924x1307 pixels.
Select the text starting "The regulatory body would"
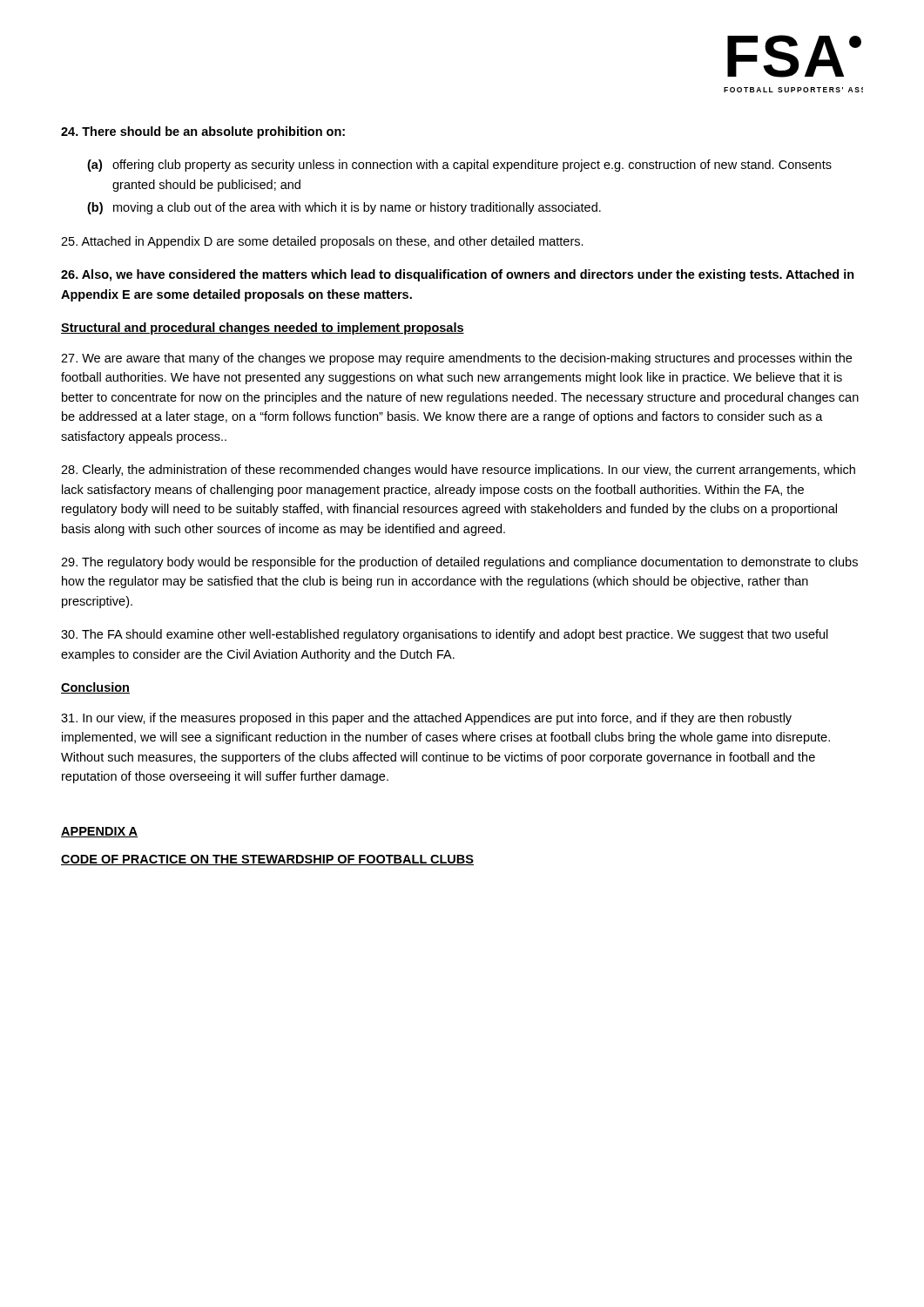[460, 582]
